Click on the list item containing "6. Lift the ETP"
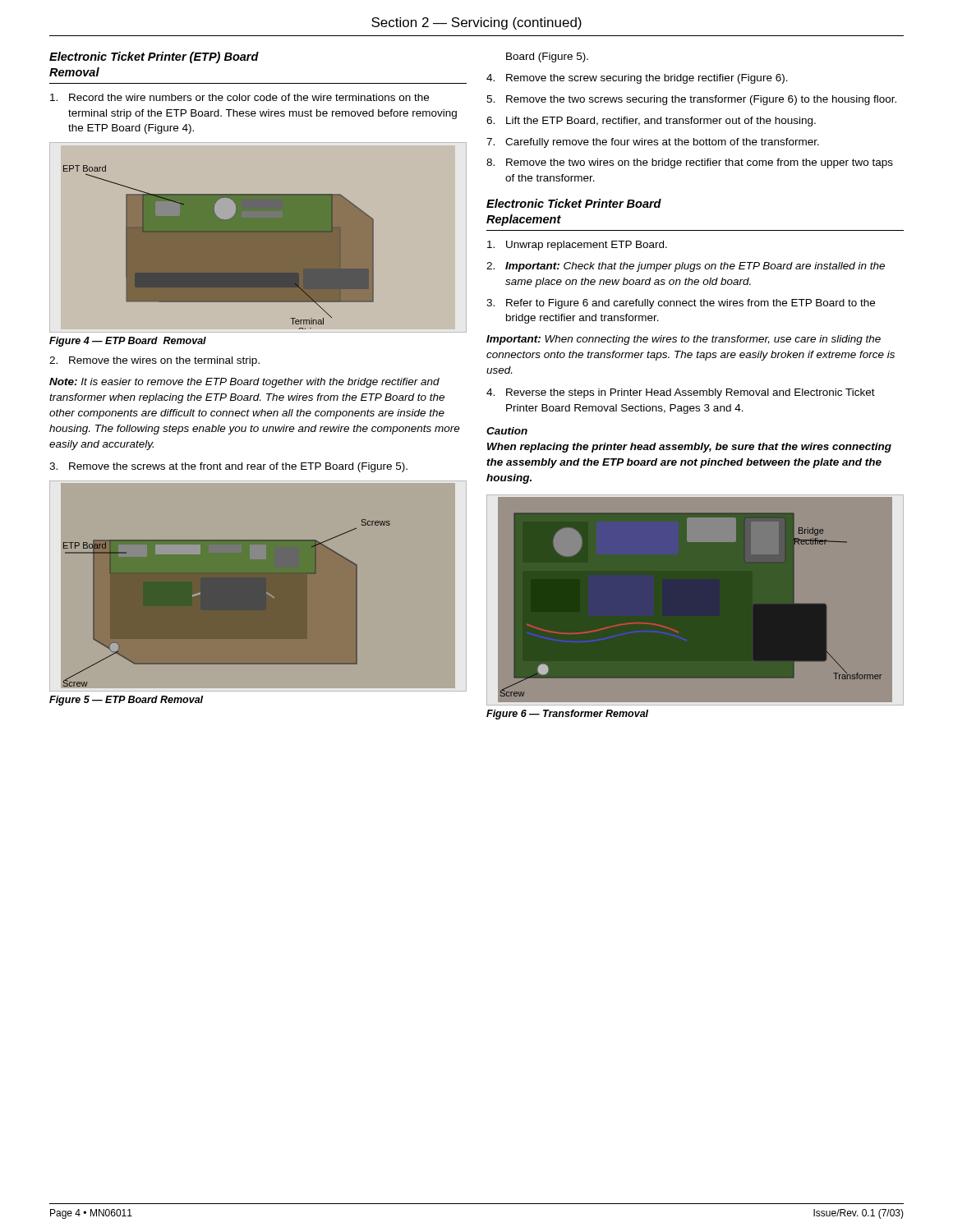The height and width of the screenshot is (1232, 953). point(695,121)
